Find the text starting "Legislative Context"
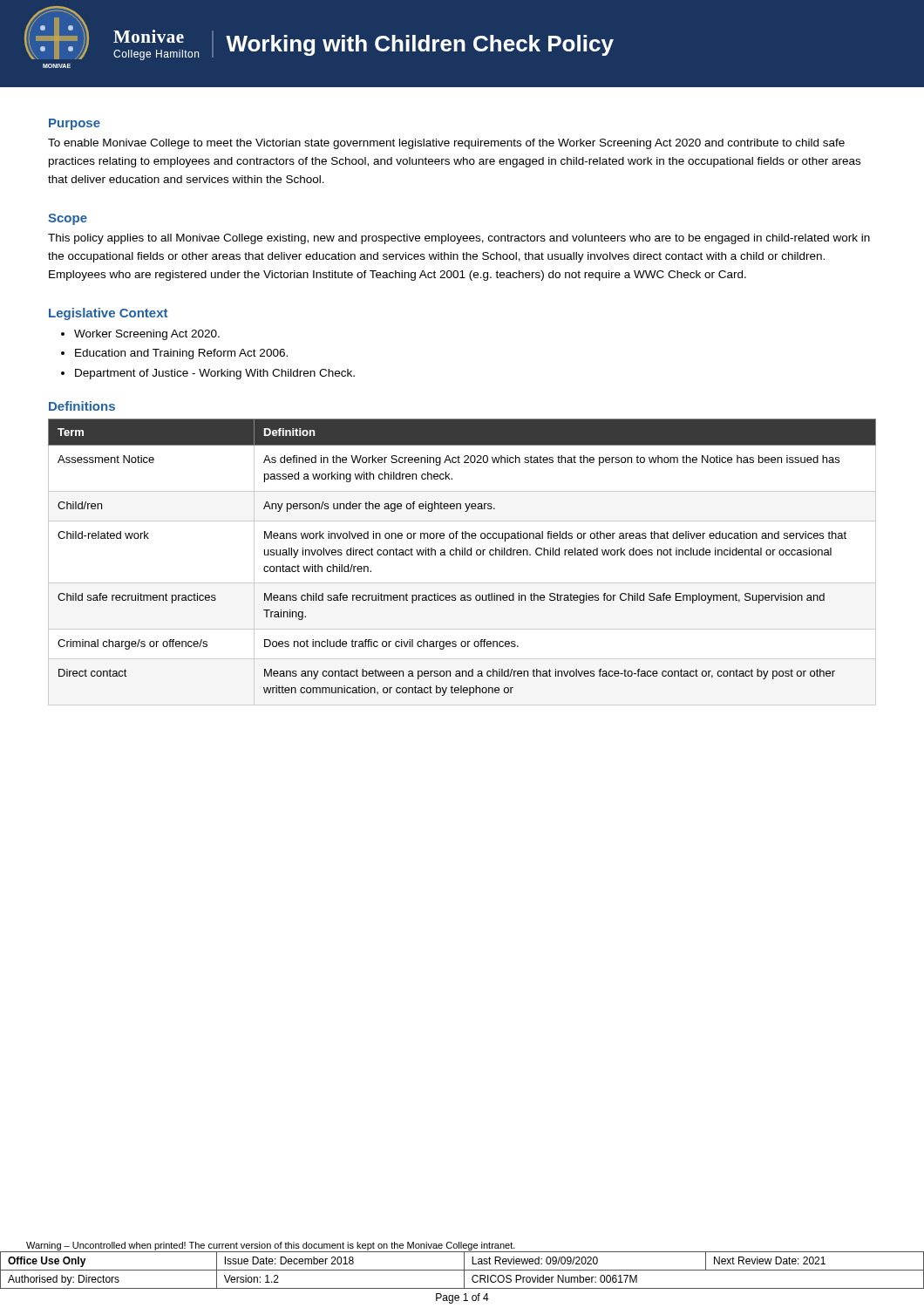This screenshot has width=924, height=1308. (x=108, y=312)
